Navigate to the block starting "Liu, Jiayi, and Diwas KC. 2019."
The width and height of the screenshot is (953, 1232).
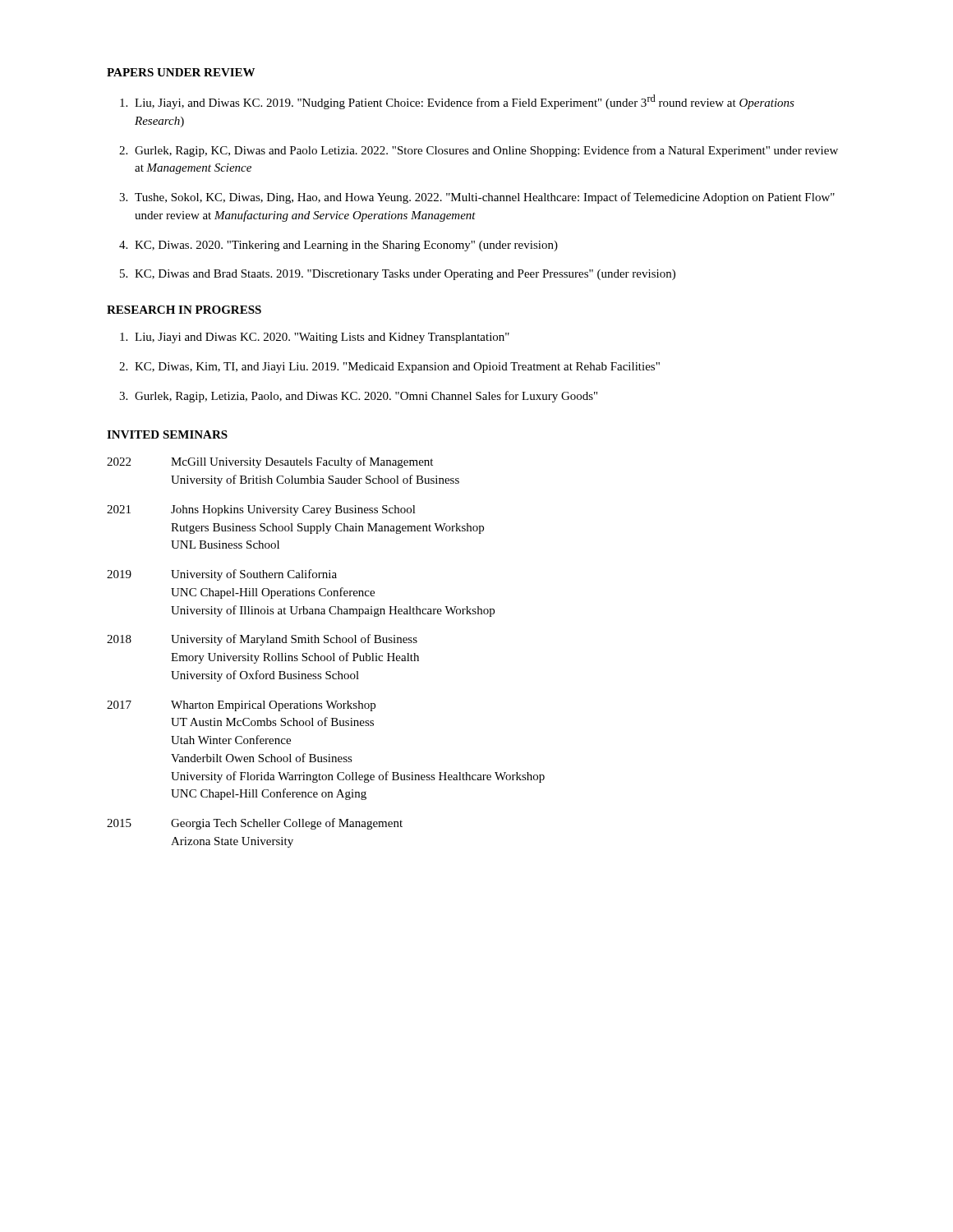coord(465,110)
